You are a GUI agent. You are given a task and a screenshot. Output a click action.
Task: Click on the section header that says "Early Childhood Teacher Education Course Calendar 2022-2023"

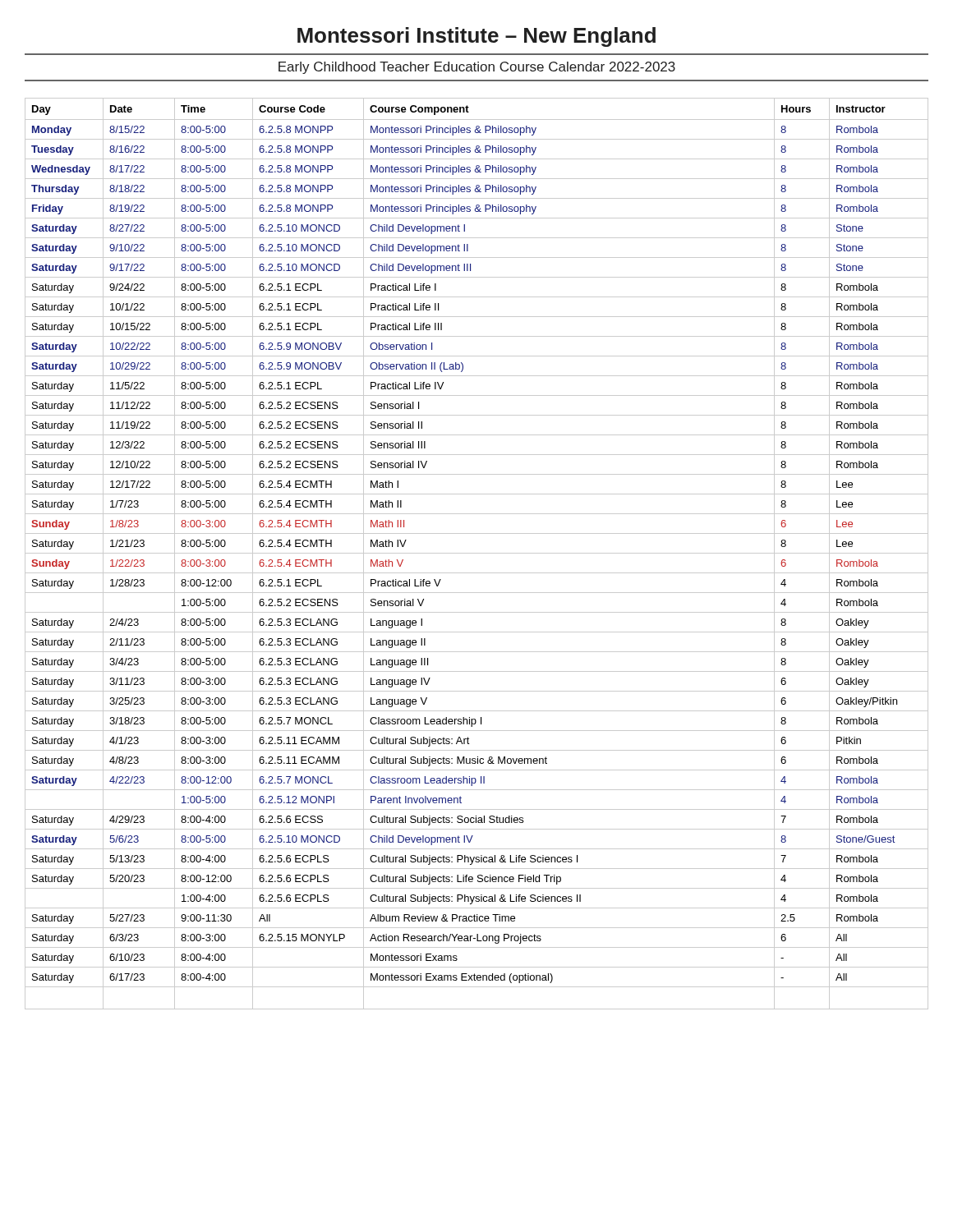click(x=476, y=67)
